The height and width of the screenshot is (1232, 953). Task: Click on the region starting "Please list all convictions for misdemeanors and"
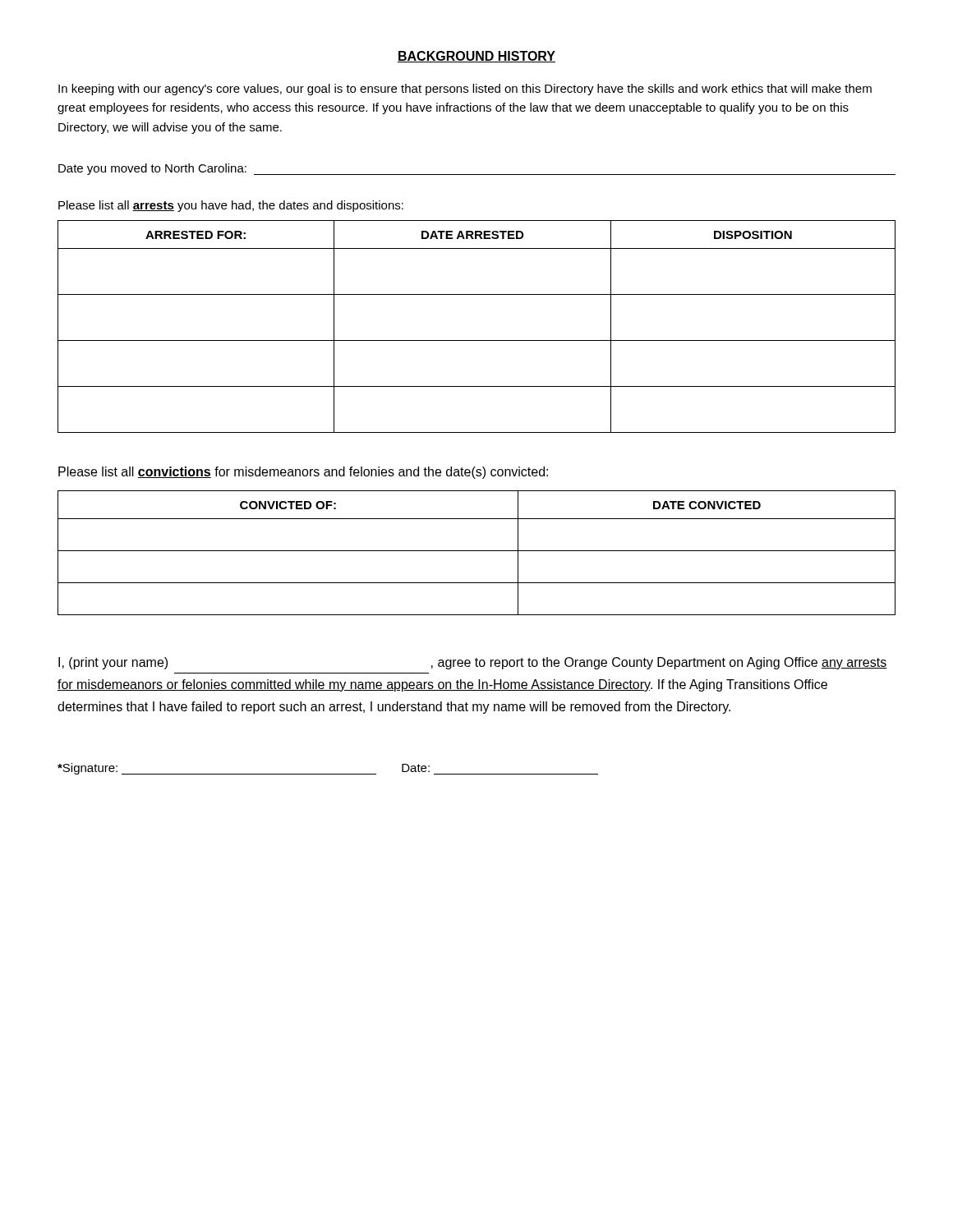coord(303,472)
